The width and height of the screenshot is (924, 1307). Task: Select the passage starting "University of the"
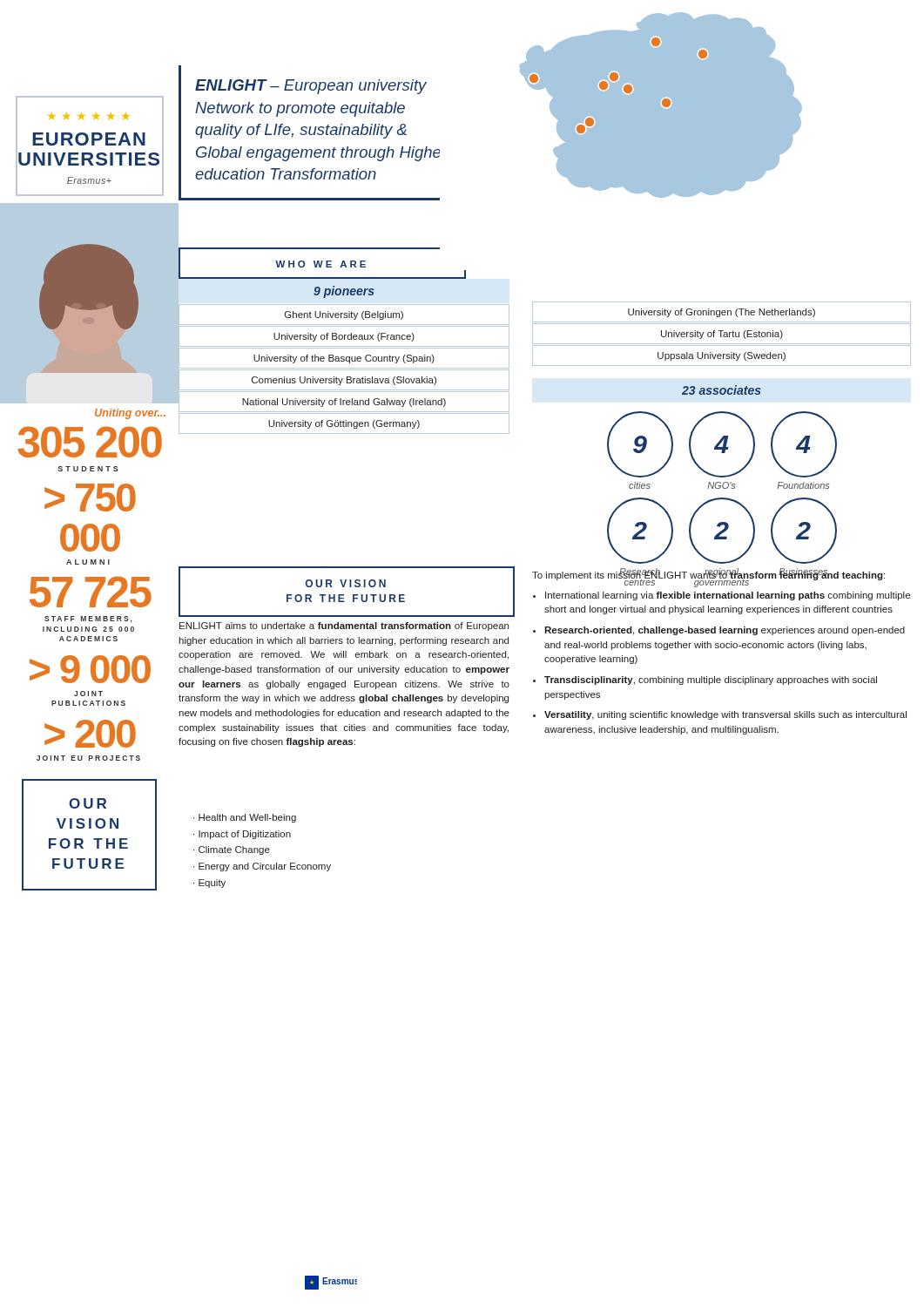pos(344,358)
